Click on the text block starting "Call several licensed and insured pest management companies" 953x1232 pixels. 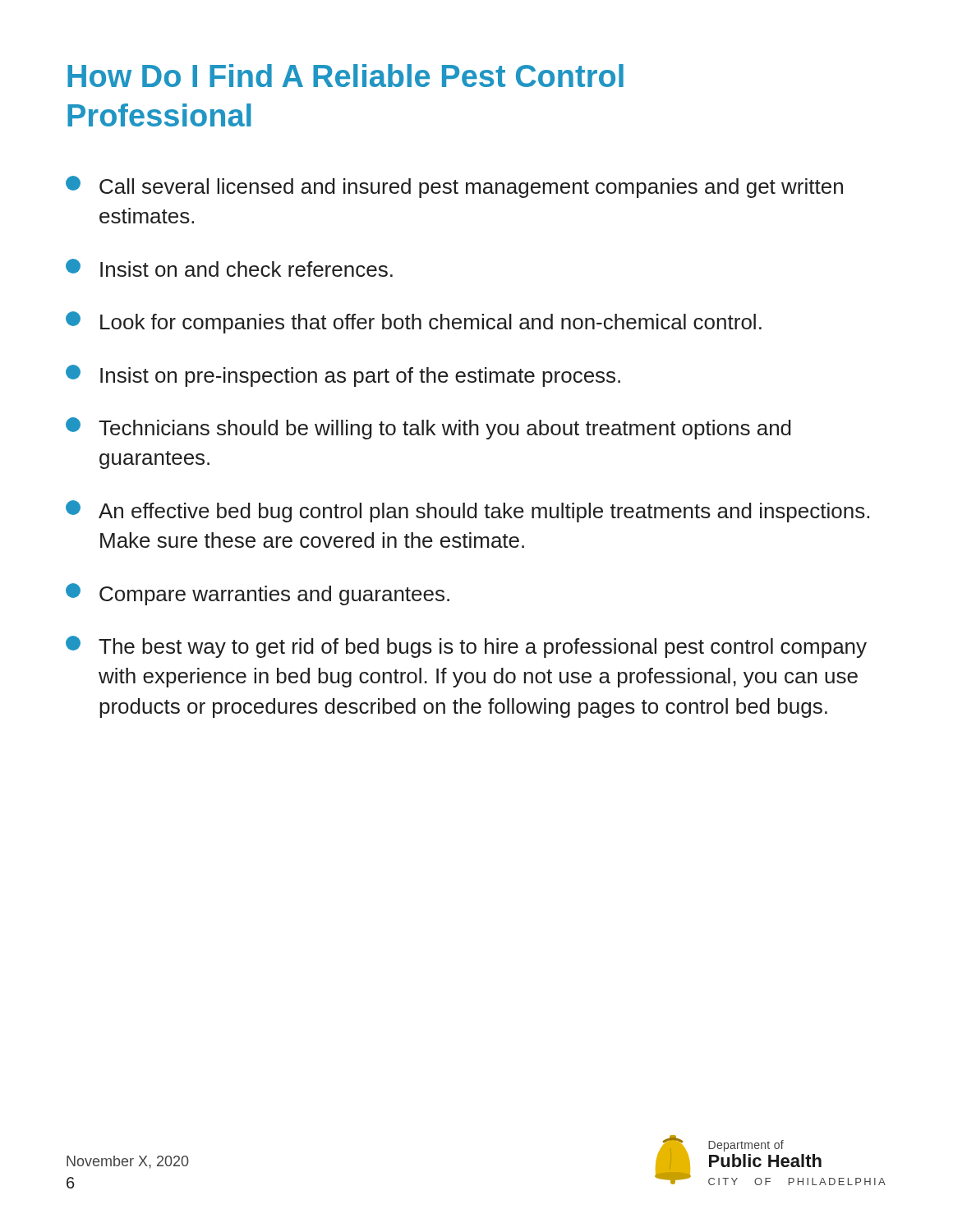[476, 202]
